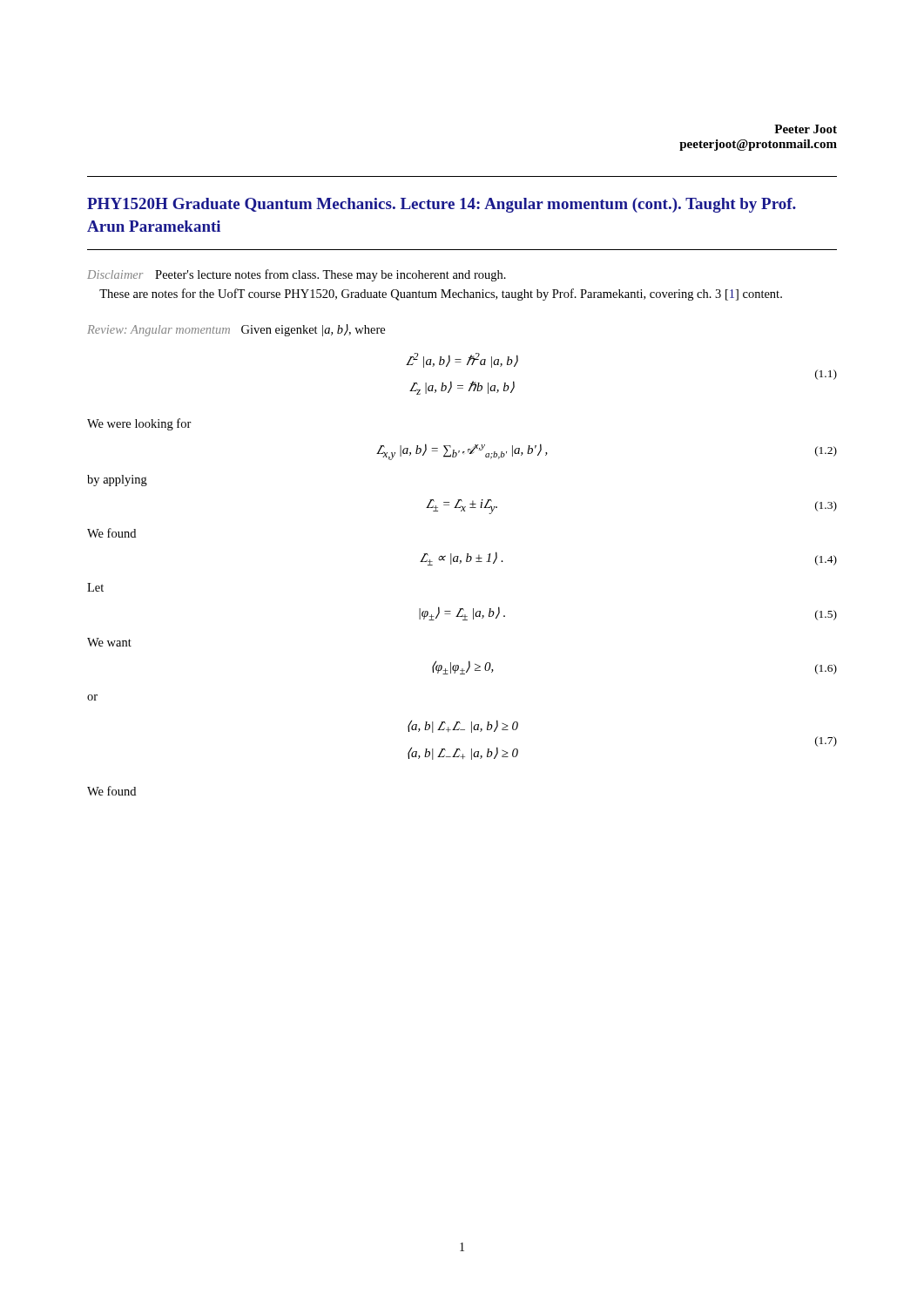The image size is (924, 1307).
Task: Locate the block of text that opens with "Review: Angular momentum Given eigenket"
Action: pos(236,329)
